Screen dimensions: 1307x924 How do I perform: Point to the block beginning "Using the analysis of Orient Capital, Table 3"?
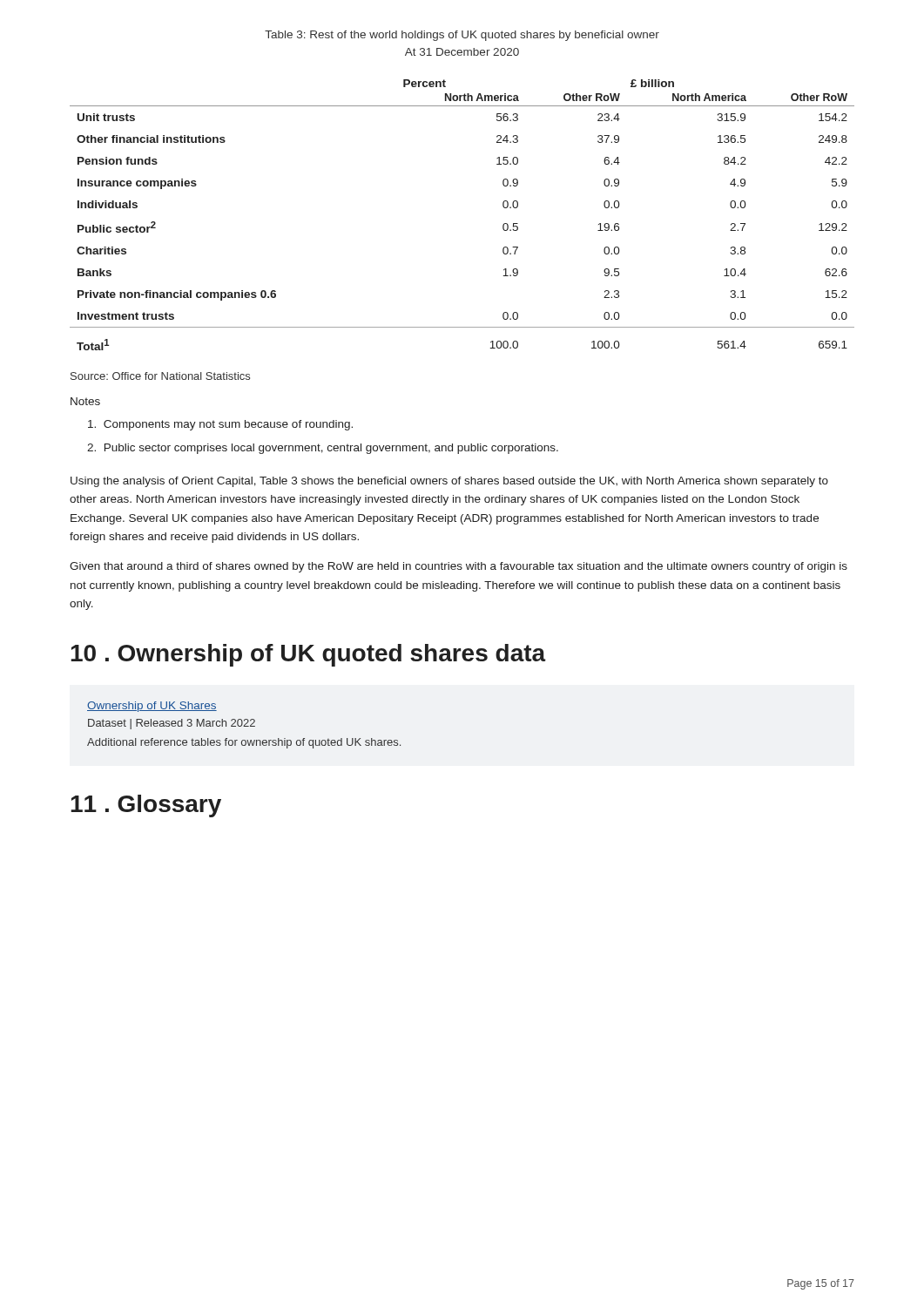(449, 508)
